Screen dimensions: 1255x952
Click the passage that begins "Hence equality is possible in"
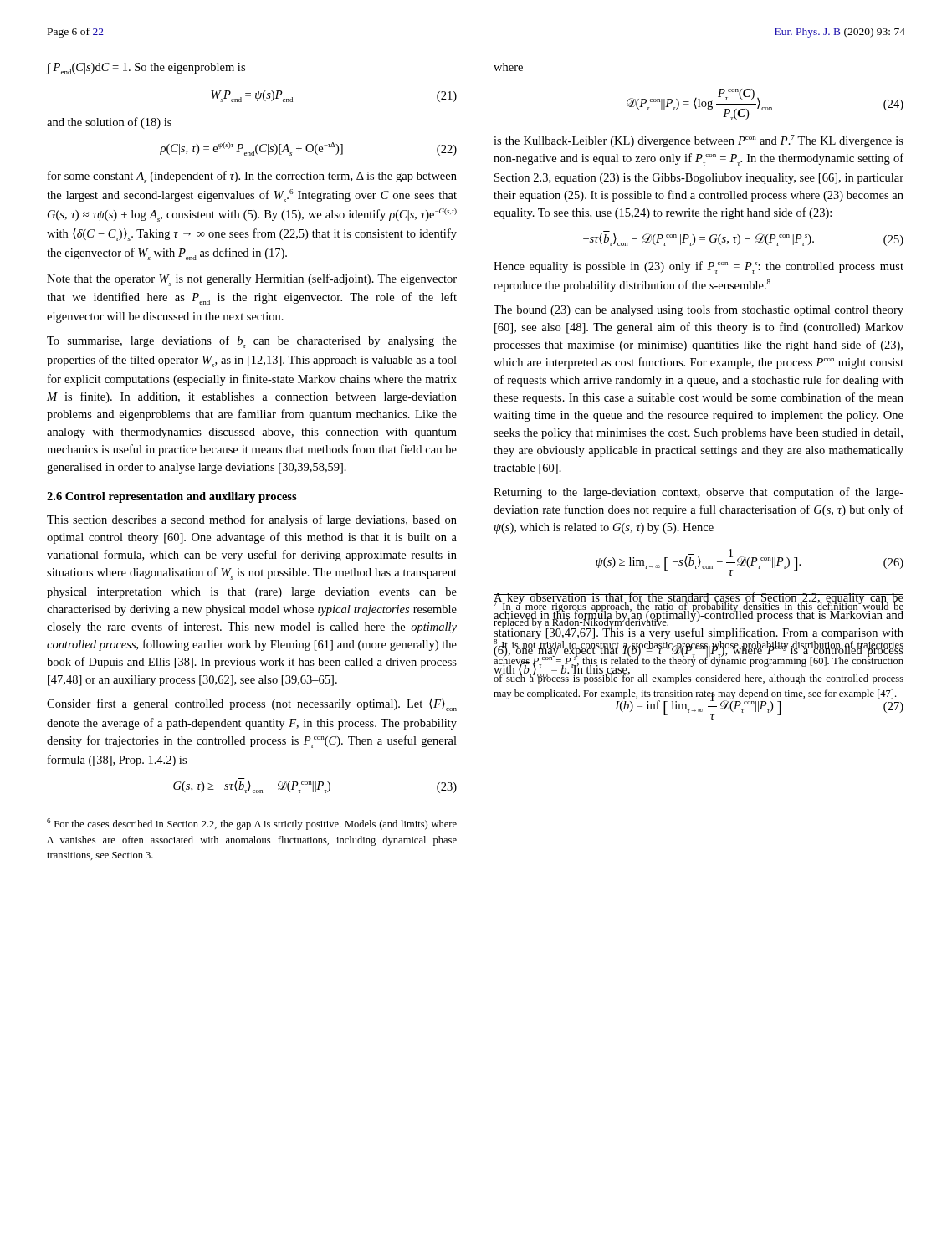[x=699, y=397]
